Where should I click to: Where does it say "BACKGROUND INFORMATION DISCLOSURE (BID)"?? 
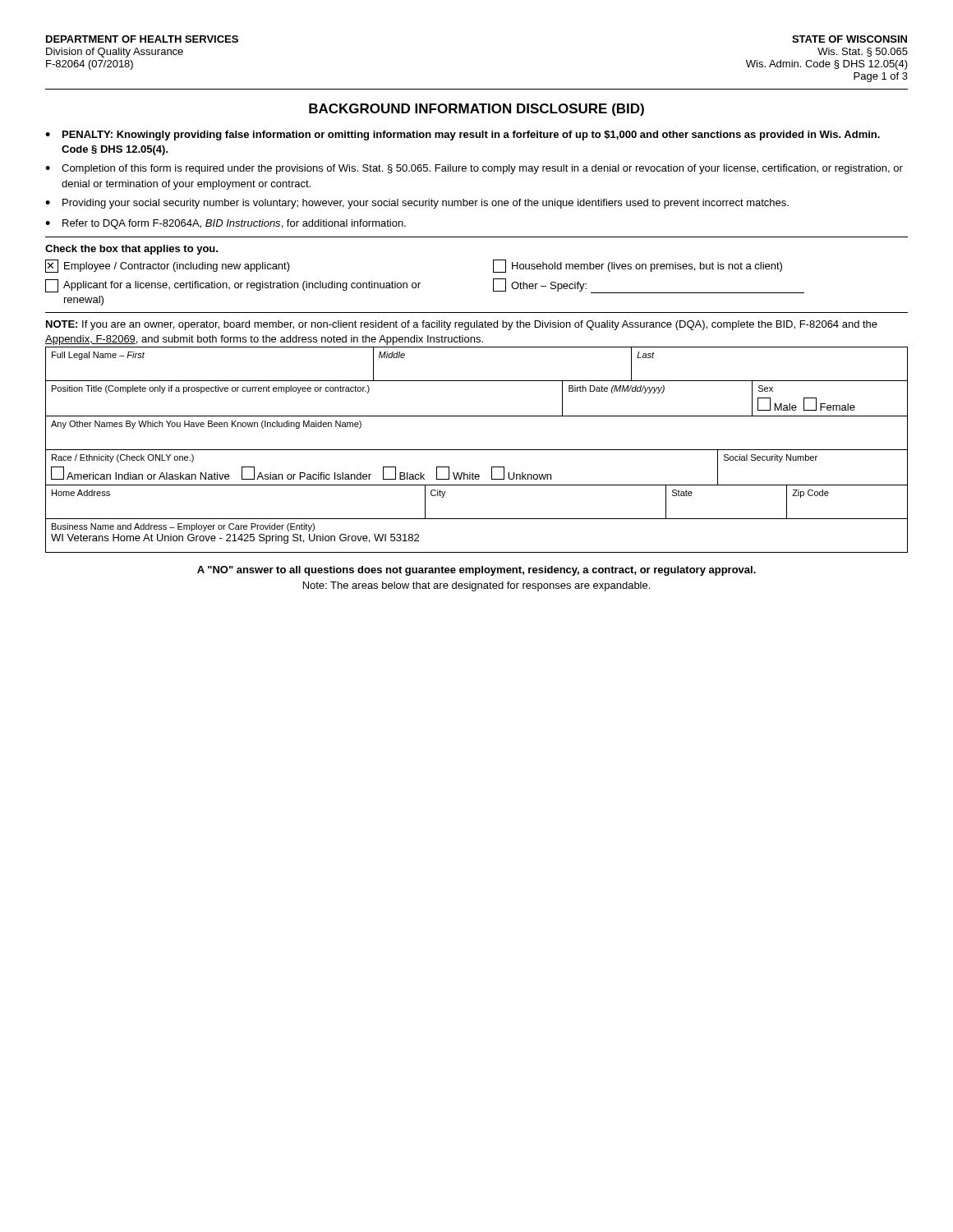coord(476,109)
